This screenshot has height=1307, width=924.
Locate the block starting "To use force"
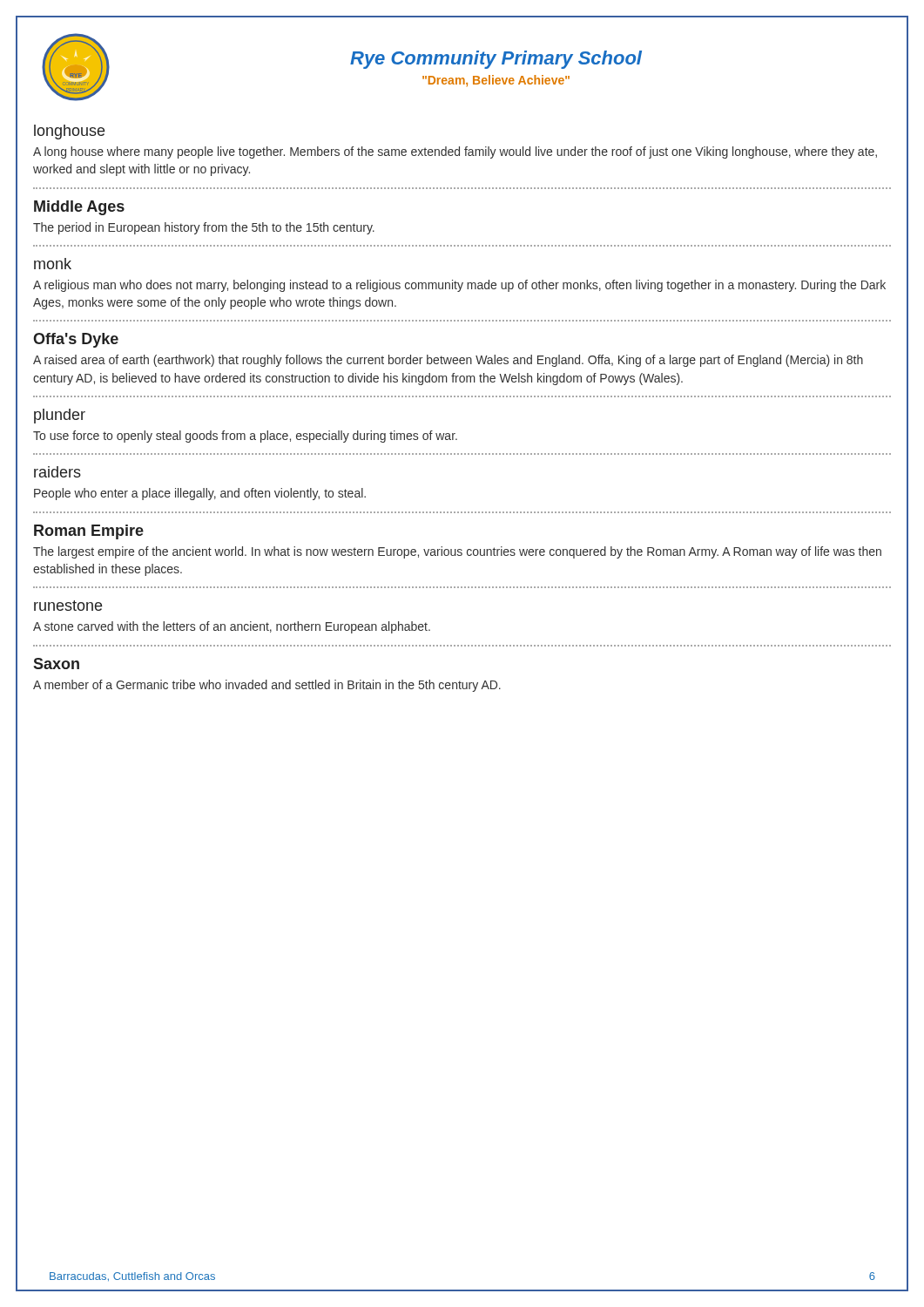pos(246,436)
